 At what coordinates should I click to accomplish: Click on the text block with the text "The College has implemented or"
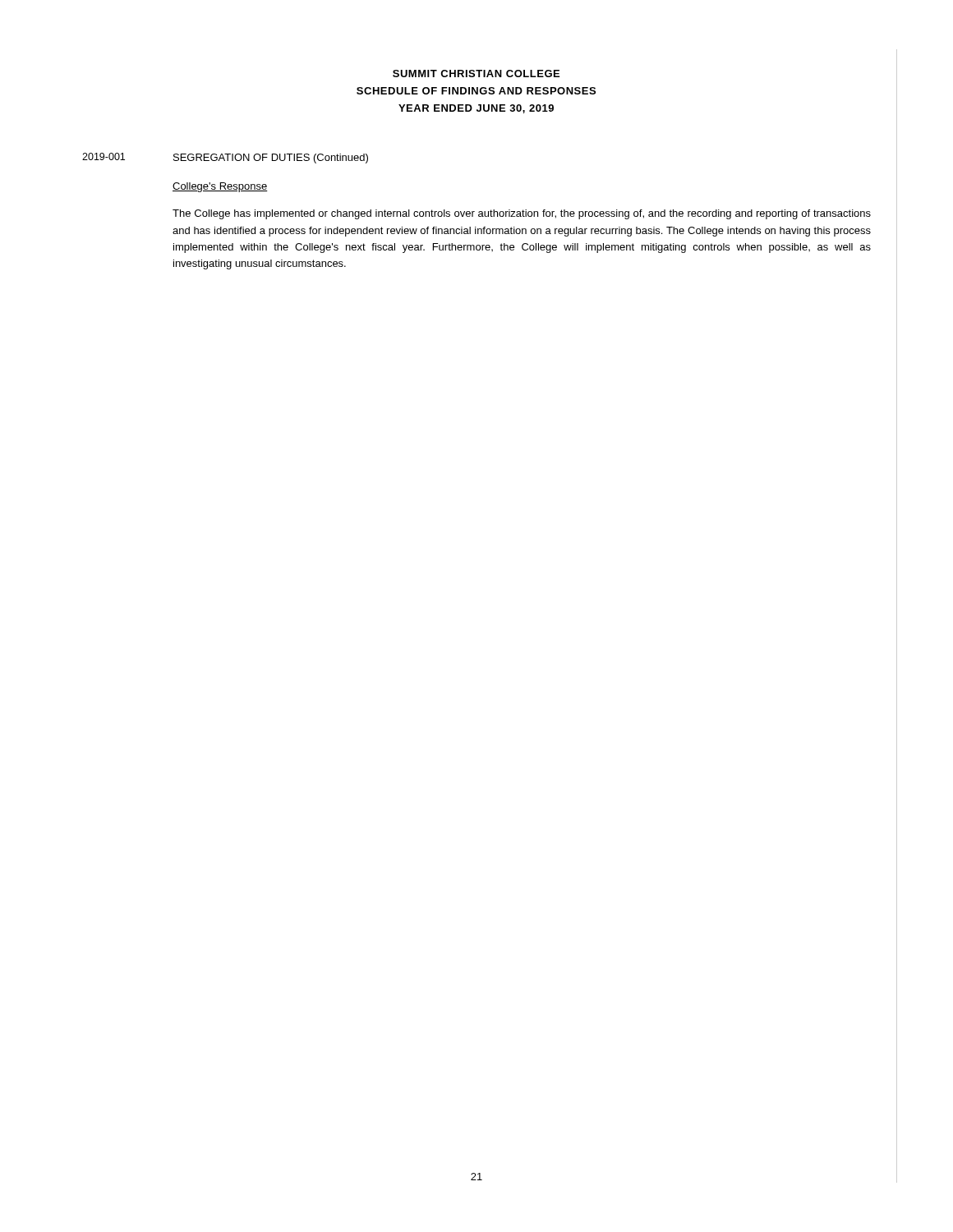pos(522,238)
